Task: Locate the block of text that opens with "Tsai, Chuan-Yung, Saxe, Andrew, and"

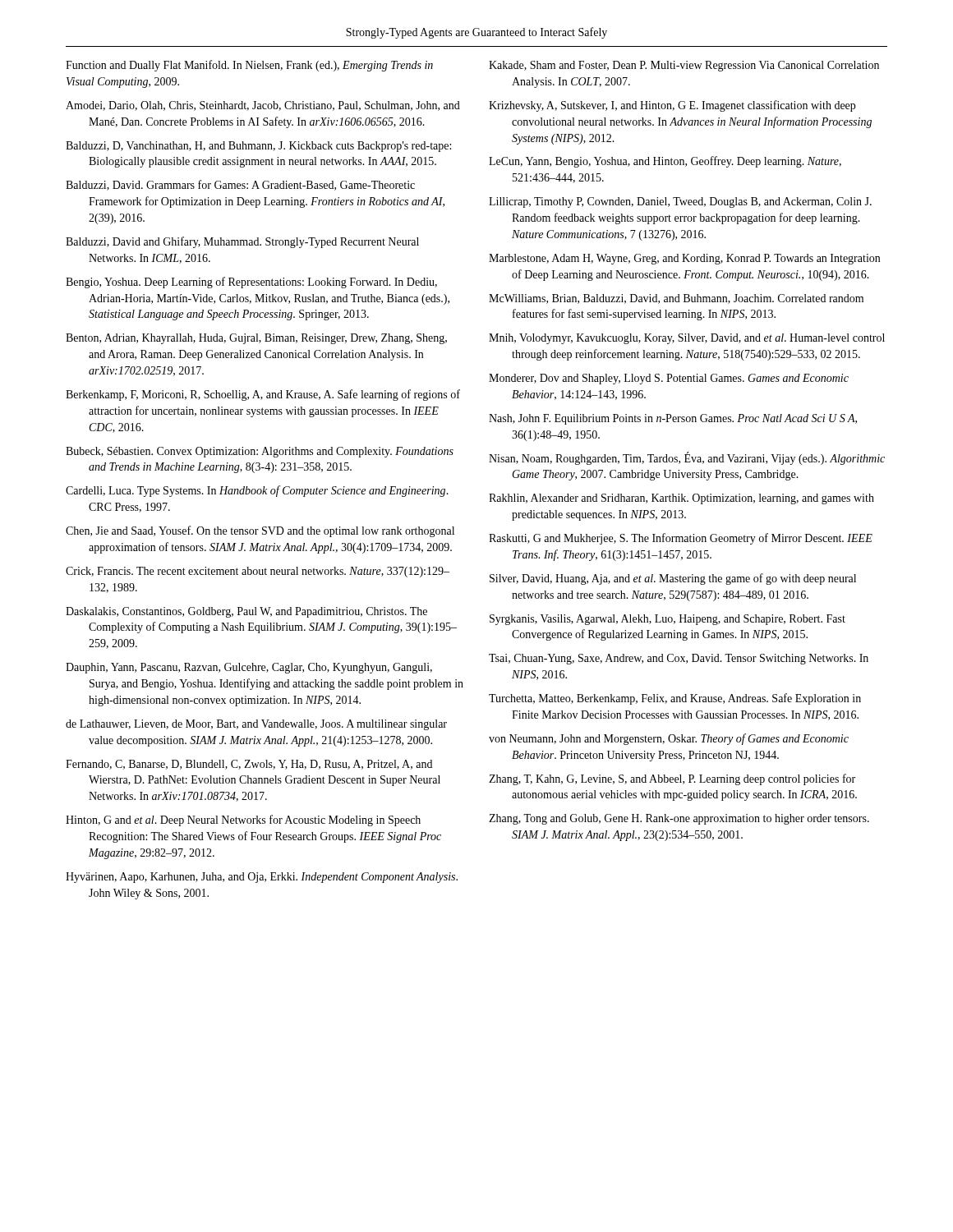Action: [x=679, y=667]
